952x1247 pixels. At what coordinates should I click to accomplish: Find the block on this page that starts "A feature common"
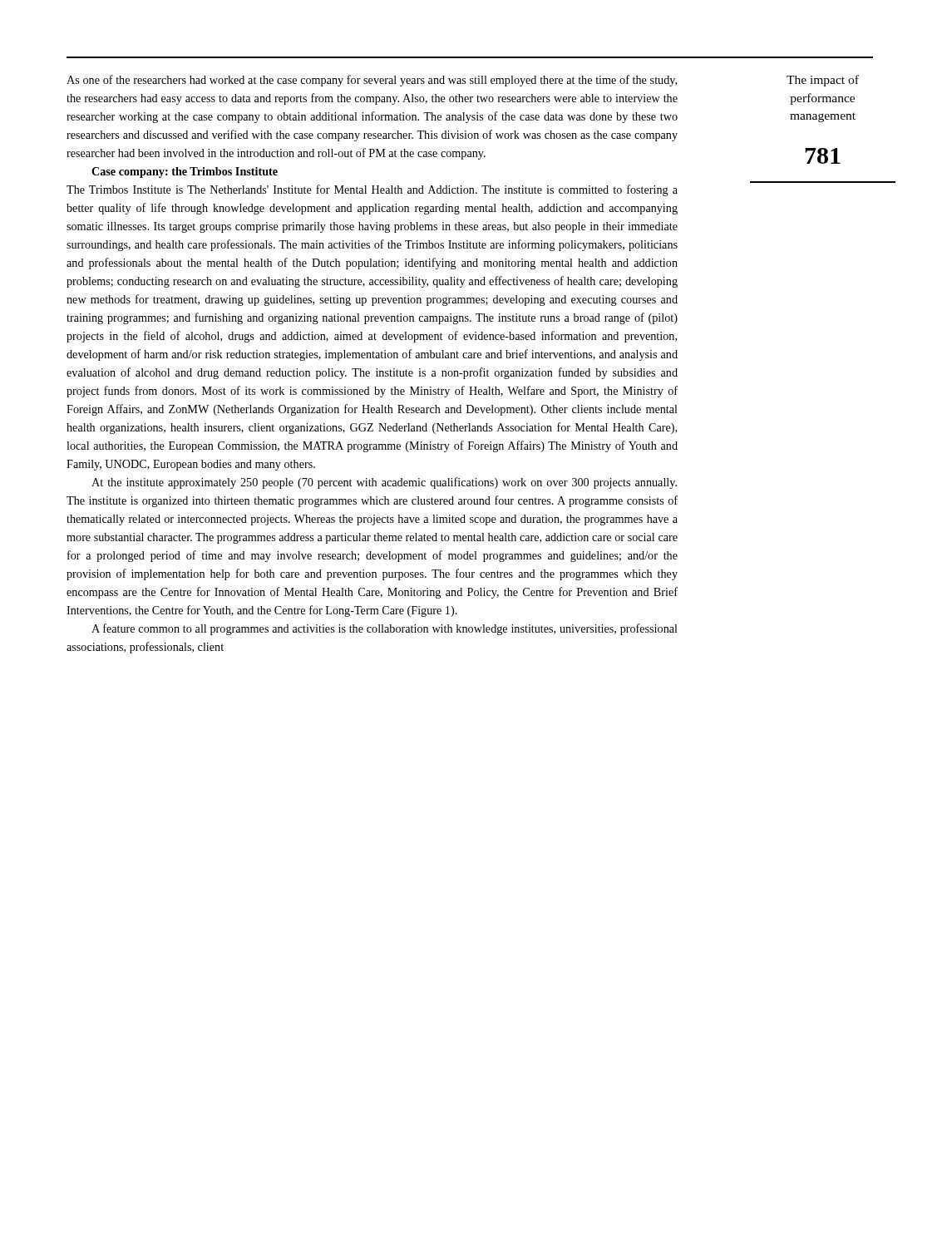[x=372, y=638]
